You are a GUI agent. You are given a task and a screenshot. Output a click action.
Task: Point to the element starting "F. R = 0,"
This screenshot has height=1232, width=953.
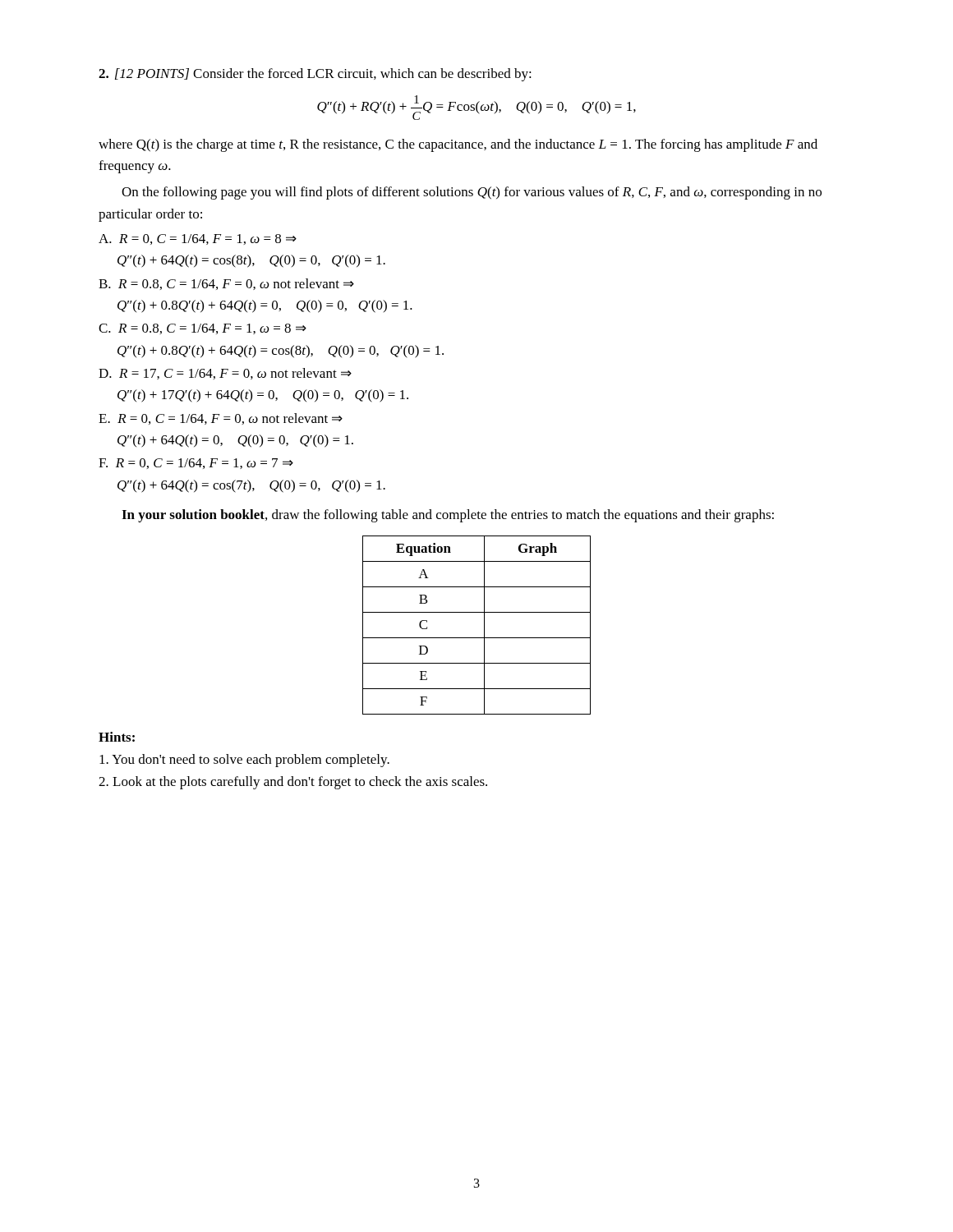click(x=196, y=464)
